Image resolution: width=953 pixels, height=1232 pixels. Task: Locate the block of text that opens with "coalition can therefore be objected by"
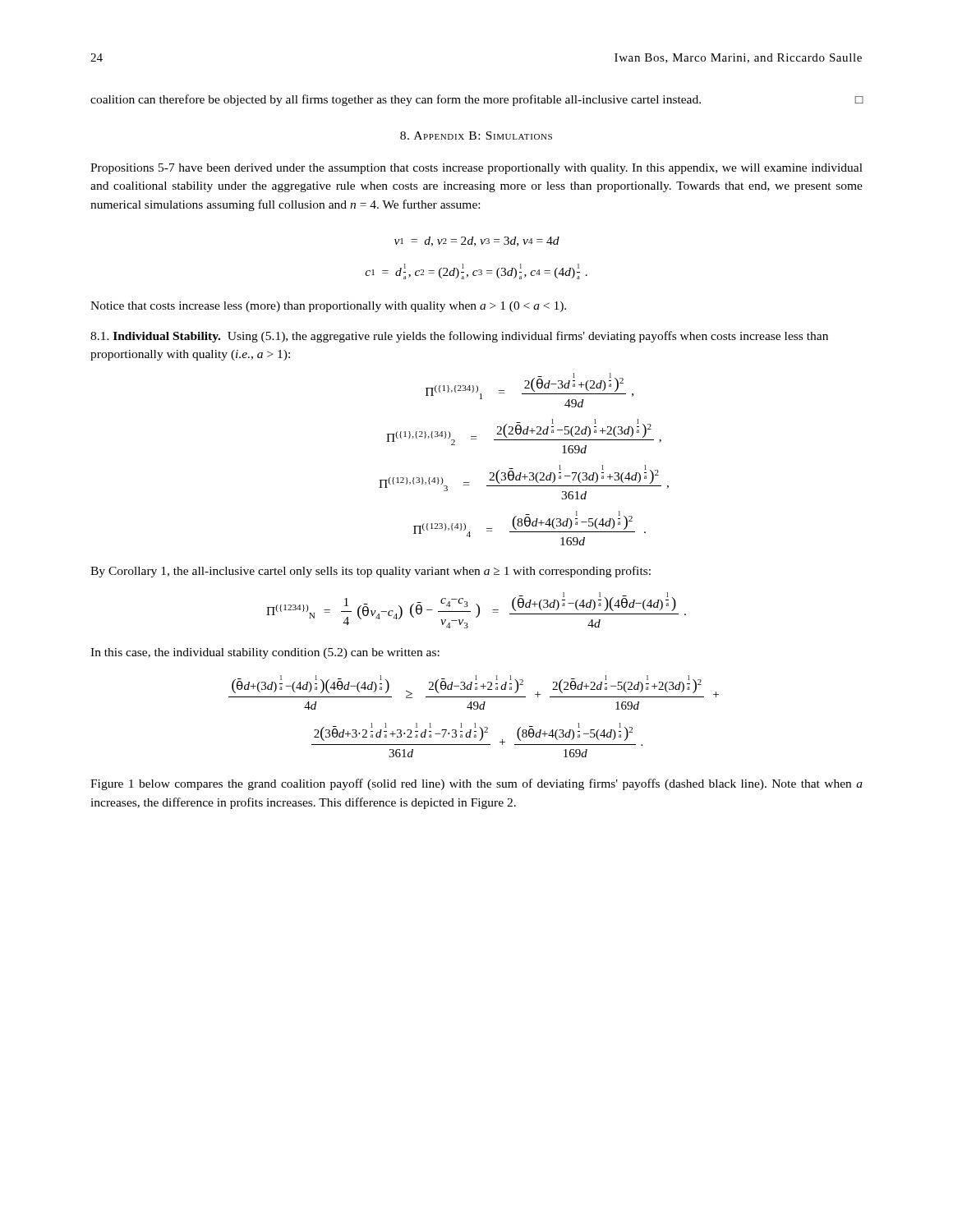[476, 99]
